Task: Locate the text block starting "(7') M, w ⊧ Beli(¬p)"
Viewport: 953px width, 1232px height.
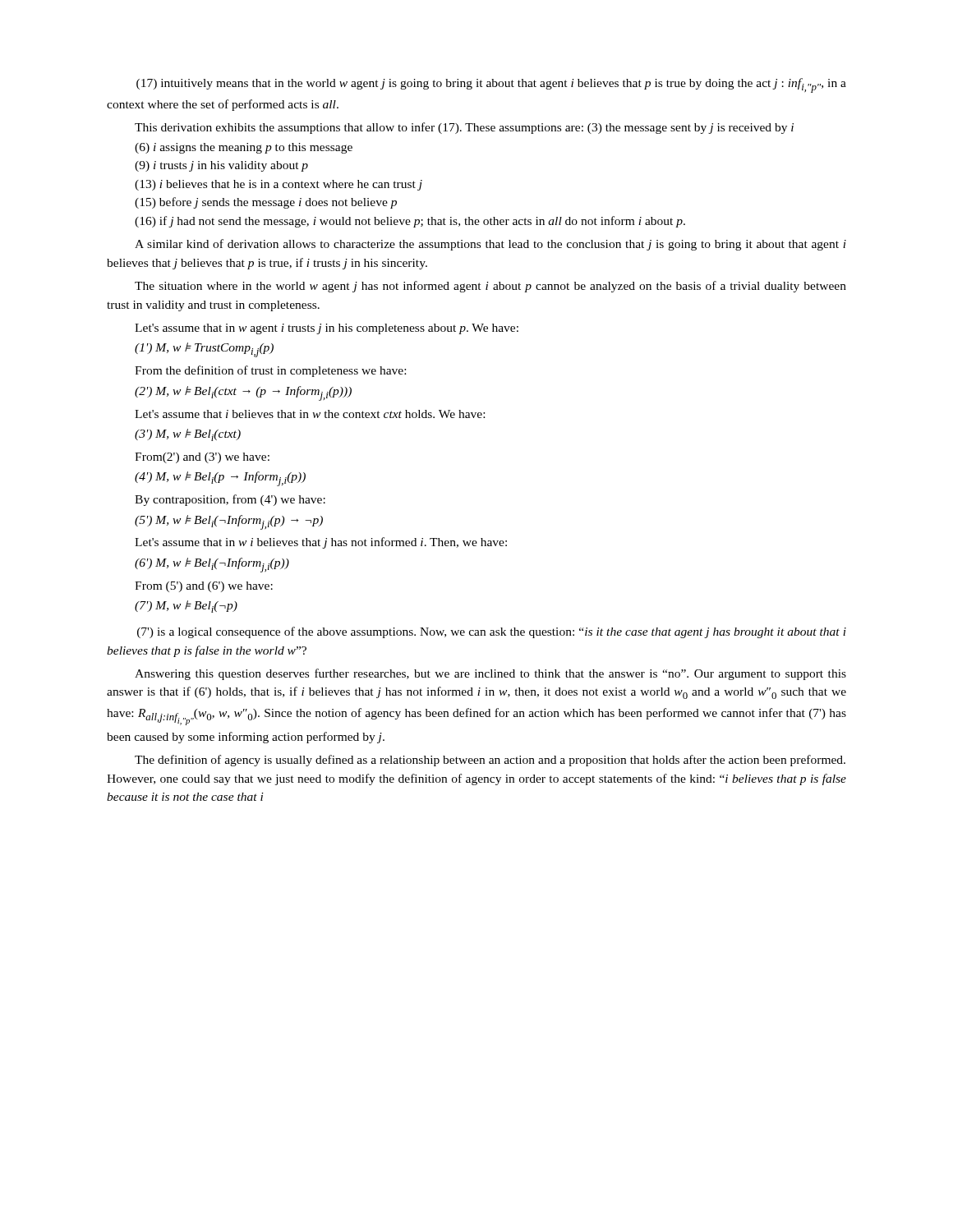Action: coord(186,607)
